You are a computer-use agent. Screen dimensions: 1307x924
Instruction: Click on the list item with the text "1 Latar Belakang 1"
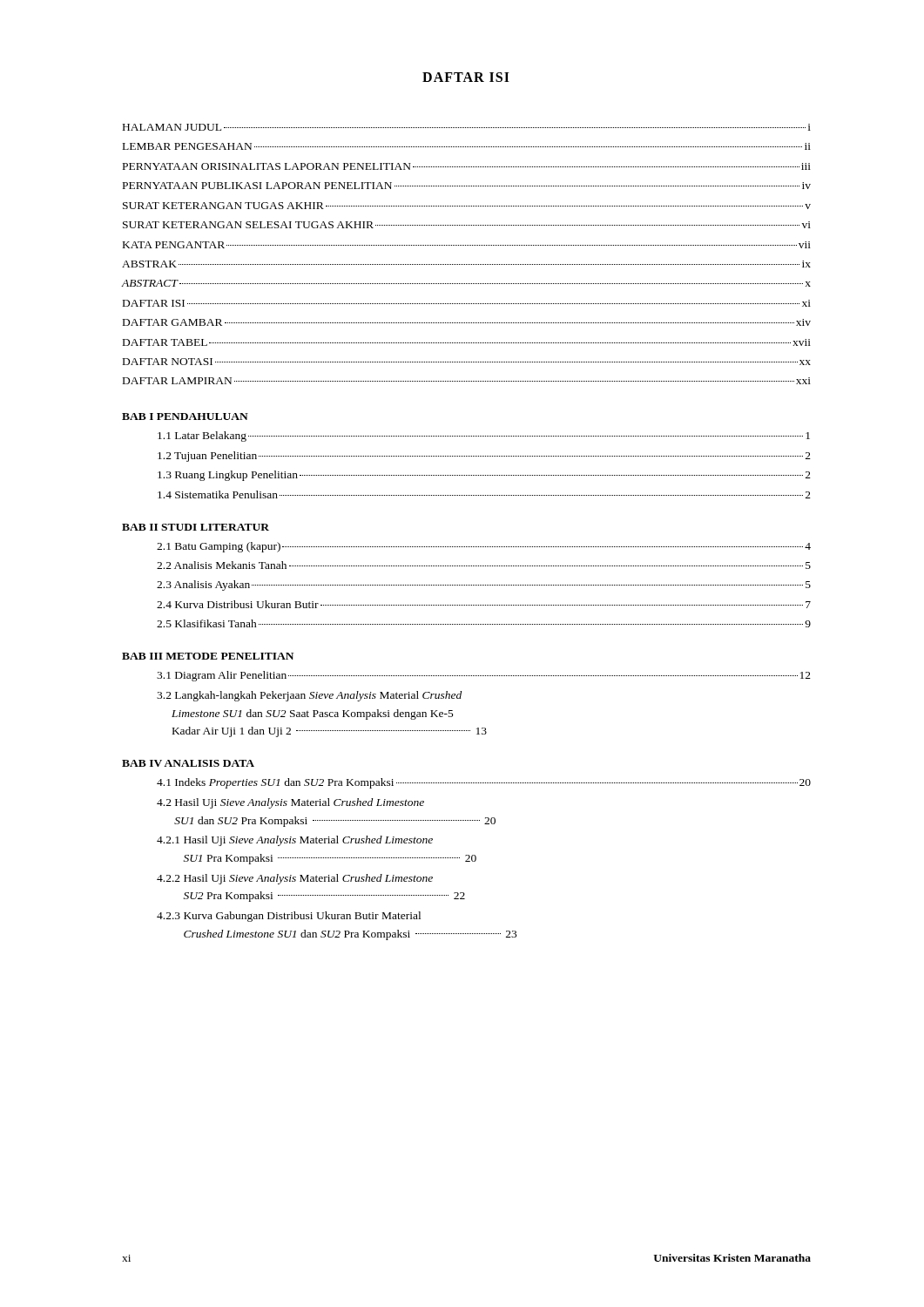pos(484,436)
